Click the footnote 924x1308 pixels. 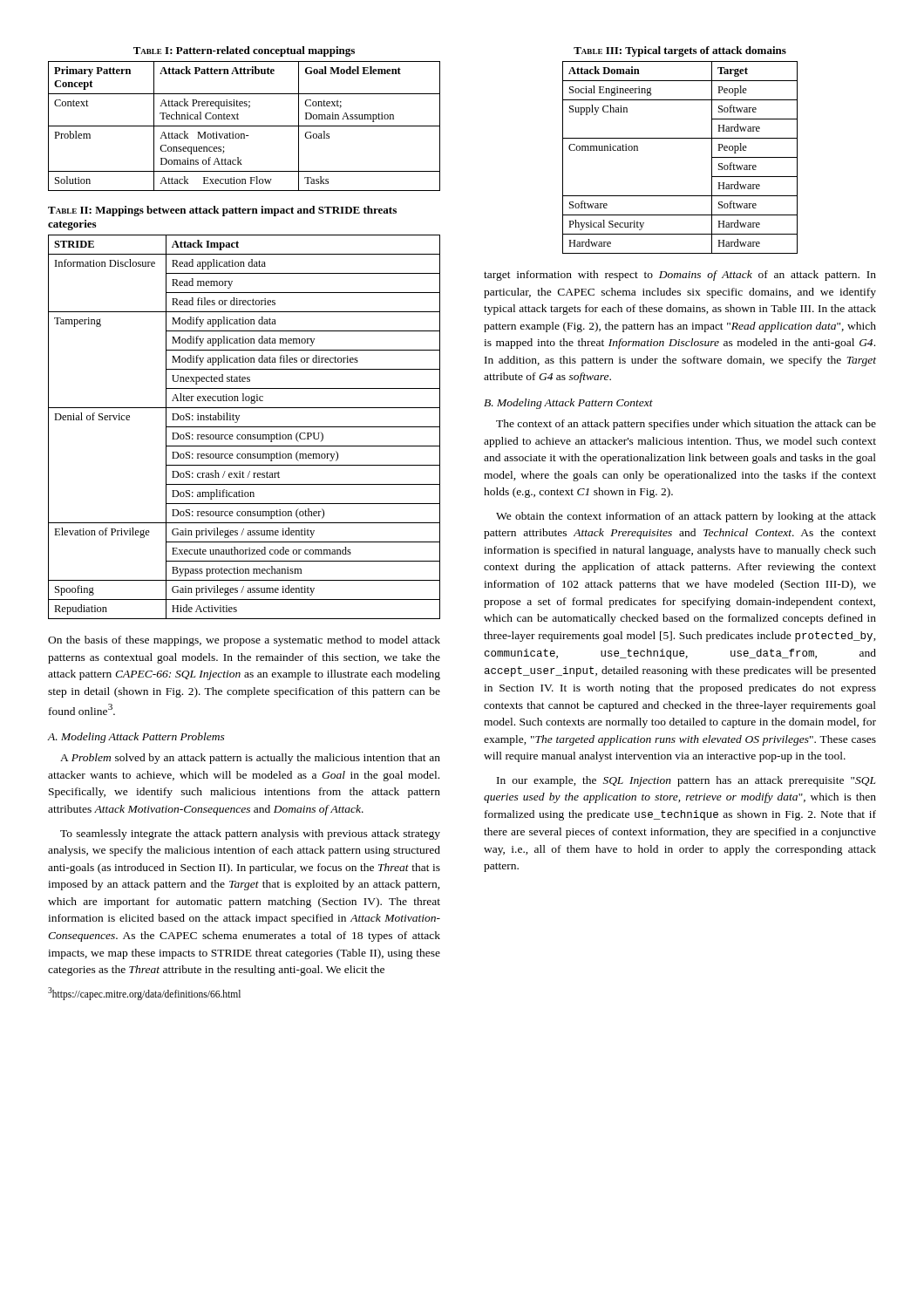coord(144,992)
